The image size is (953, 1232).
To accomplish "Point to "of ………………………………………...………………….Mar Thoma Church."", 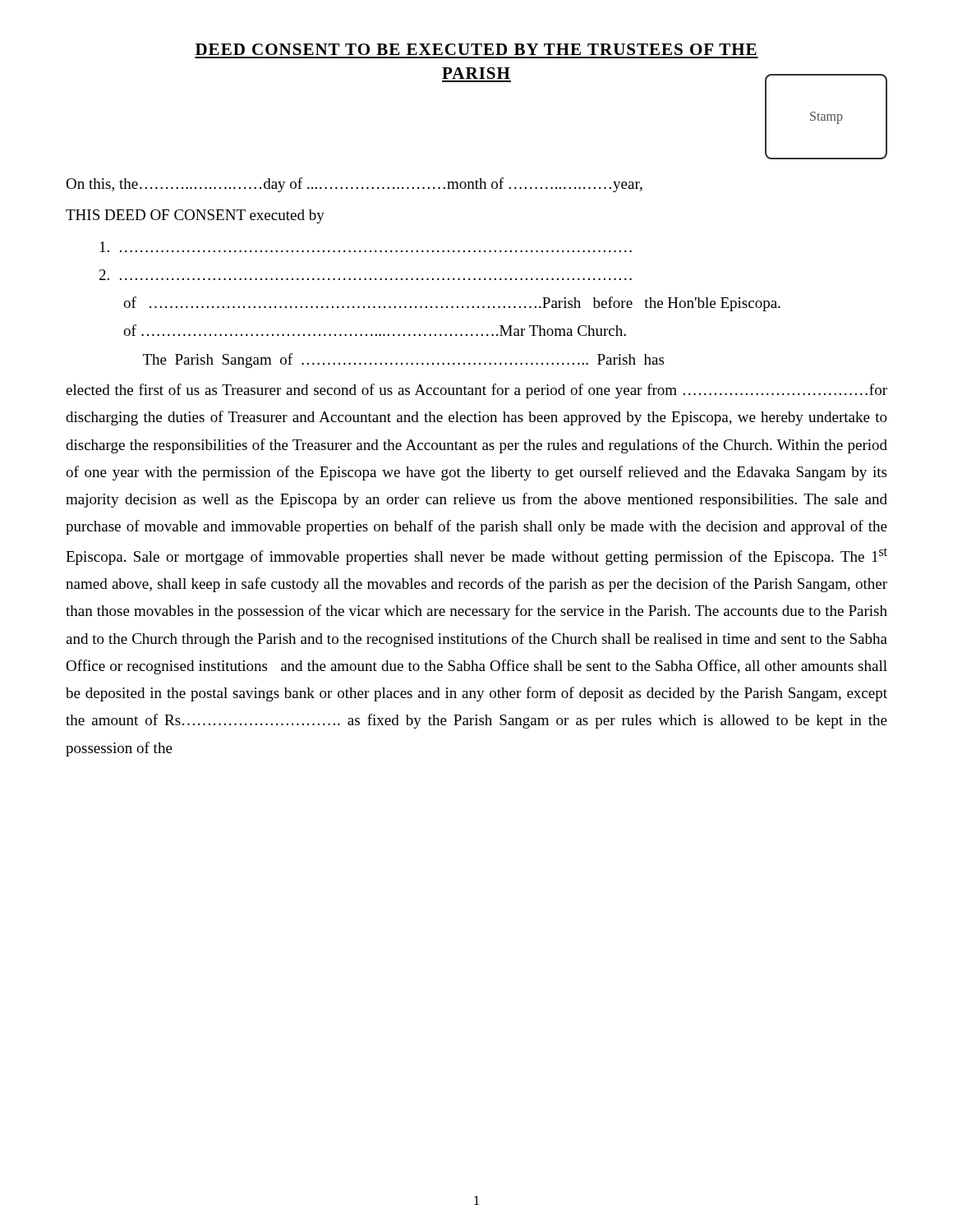I will click(375, 331).
